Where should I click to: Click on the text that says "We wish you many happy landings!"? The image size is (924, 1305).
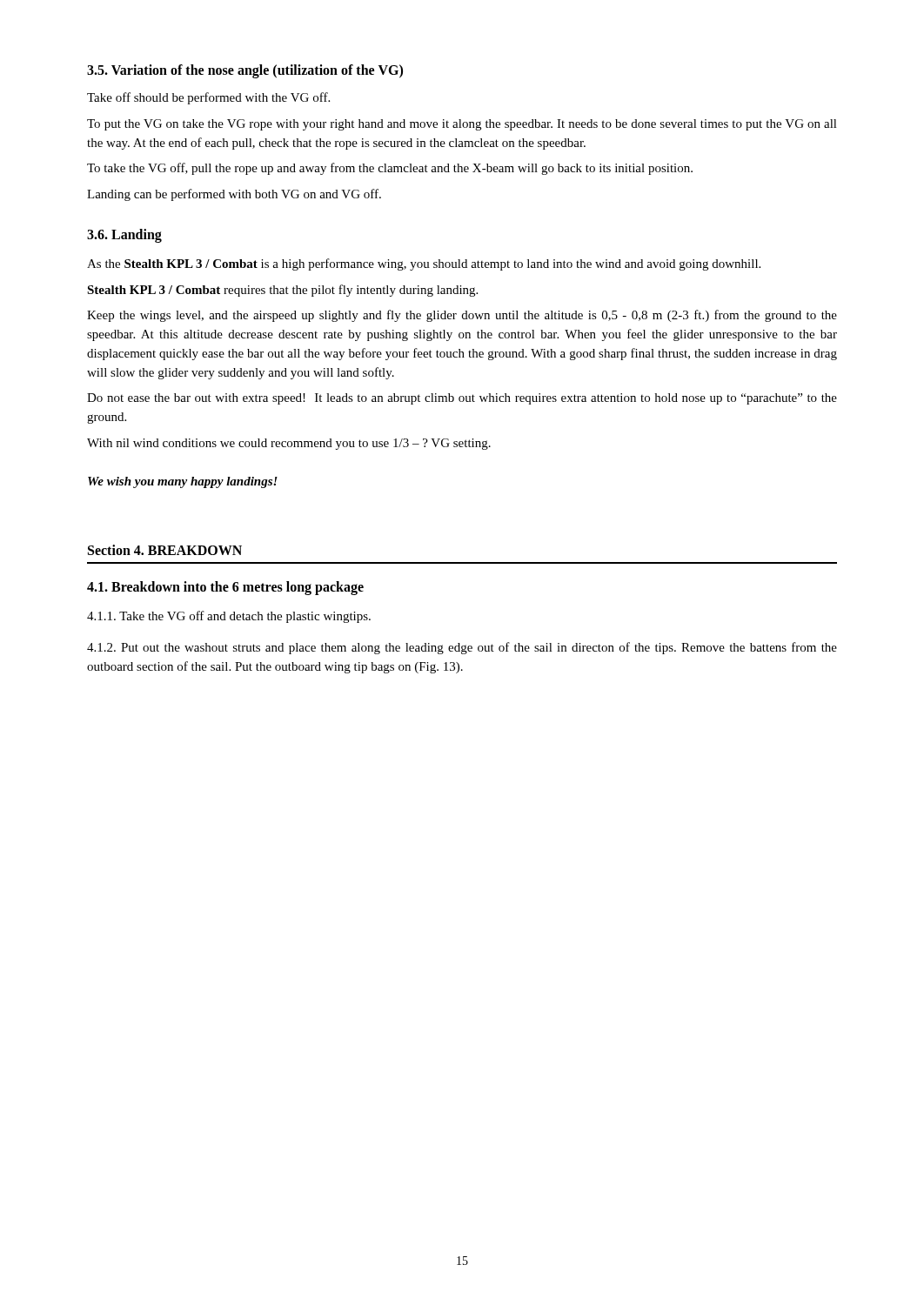click(183, 482)
